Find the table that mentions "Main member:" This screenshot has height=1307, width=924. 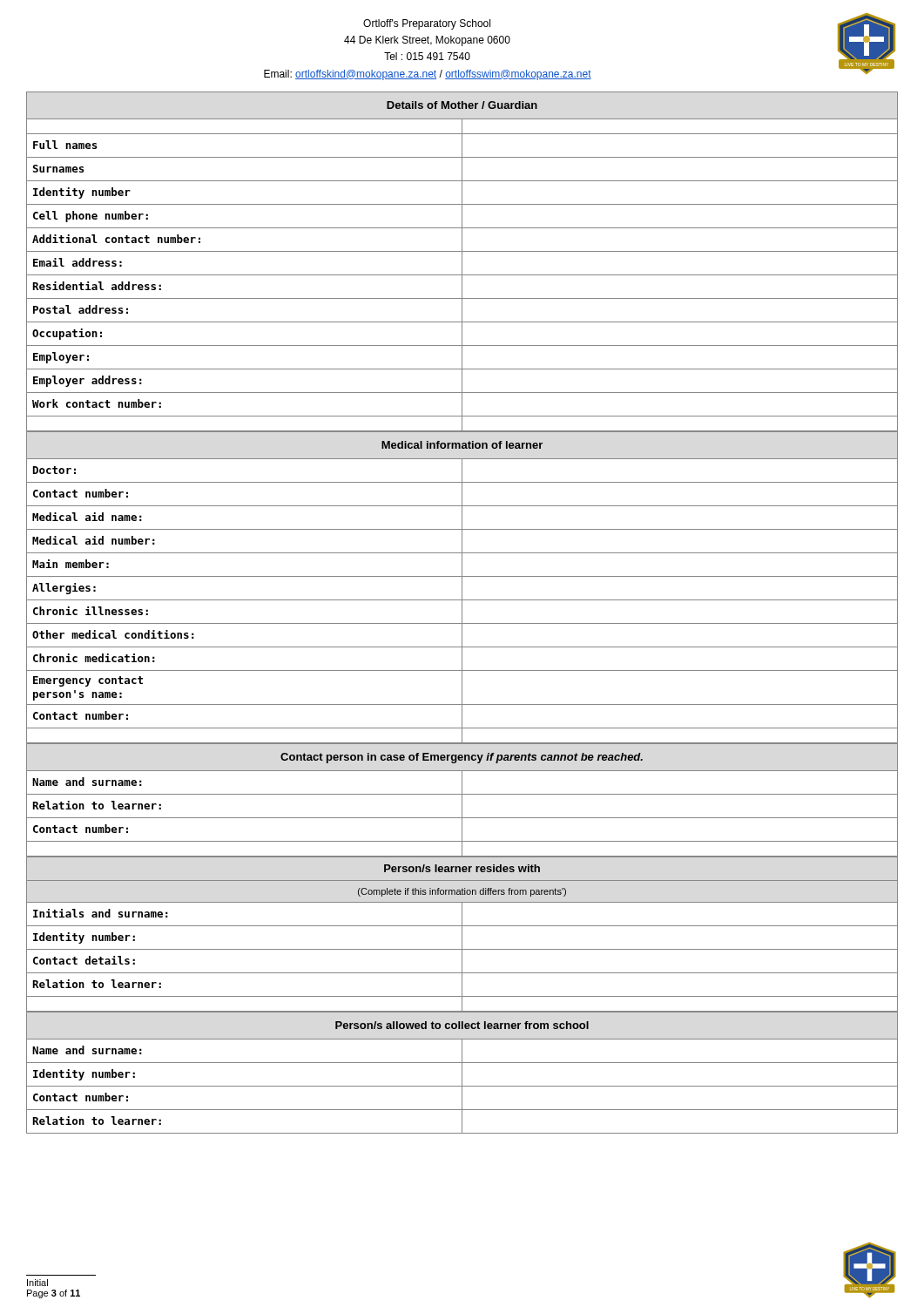[x=462, y=587]
